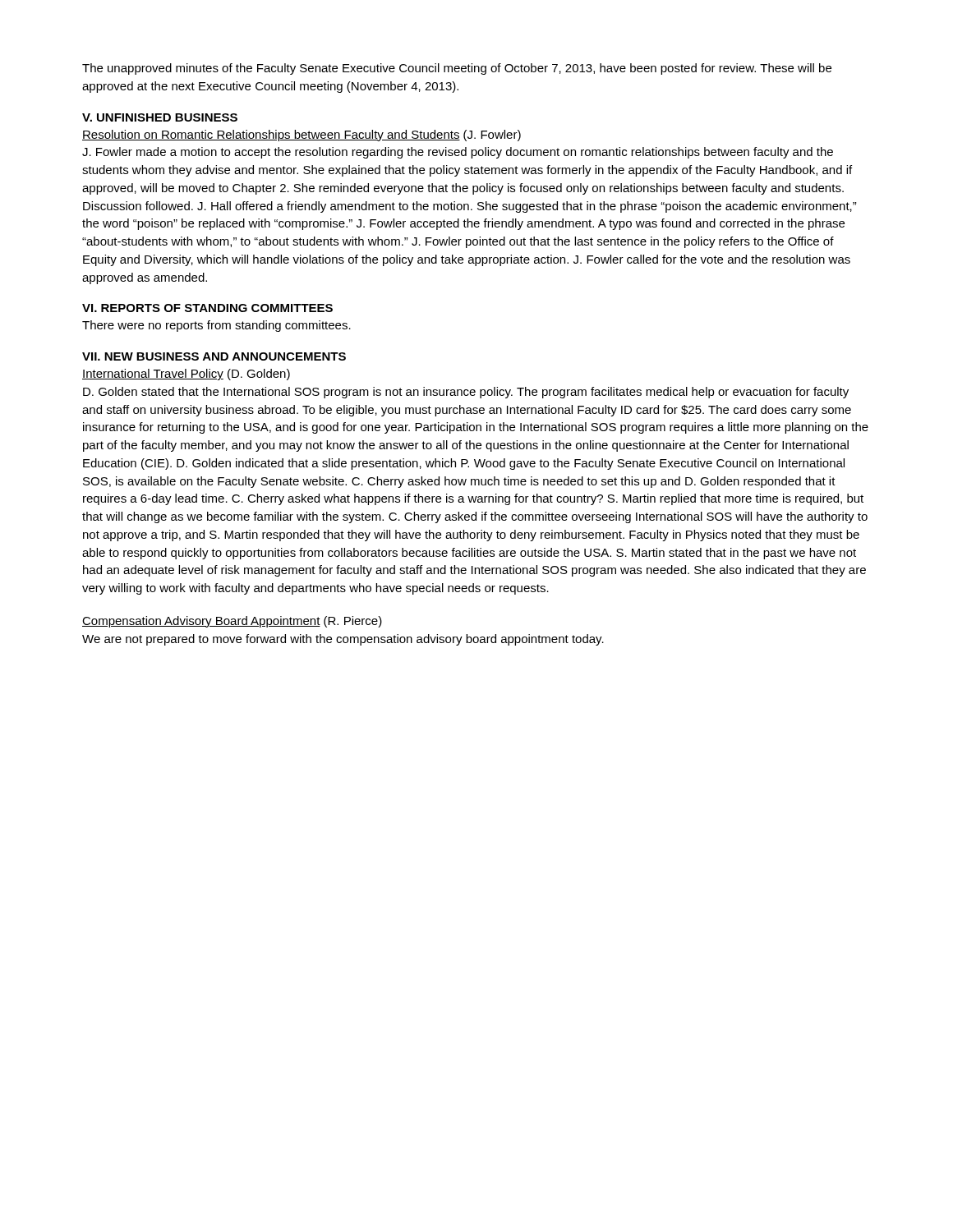Point to the text block starting "Compensation Advisory Board Appointment (R. Pierce) We are"
This screenshot has height=1232, width=953.
[x=476, y=630]
